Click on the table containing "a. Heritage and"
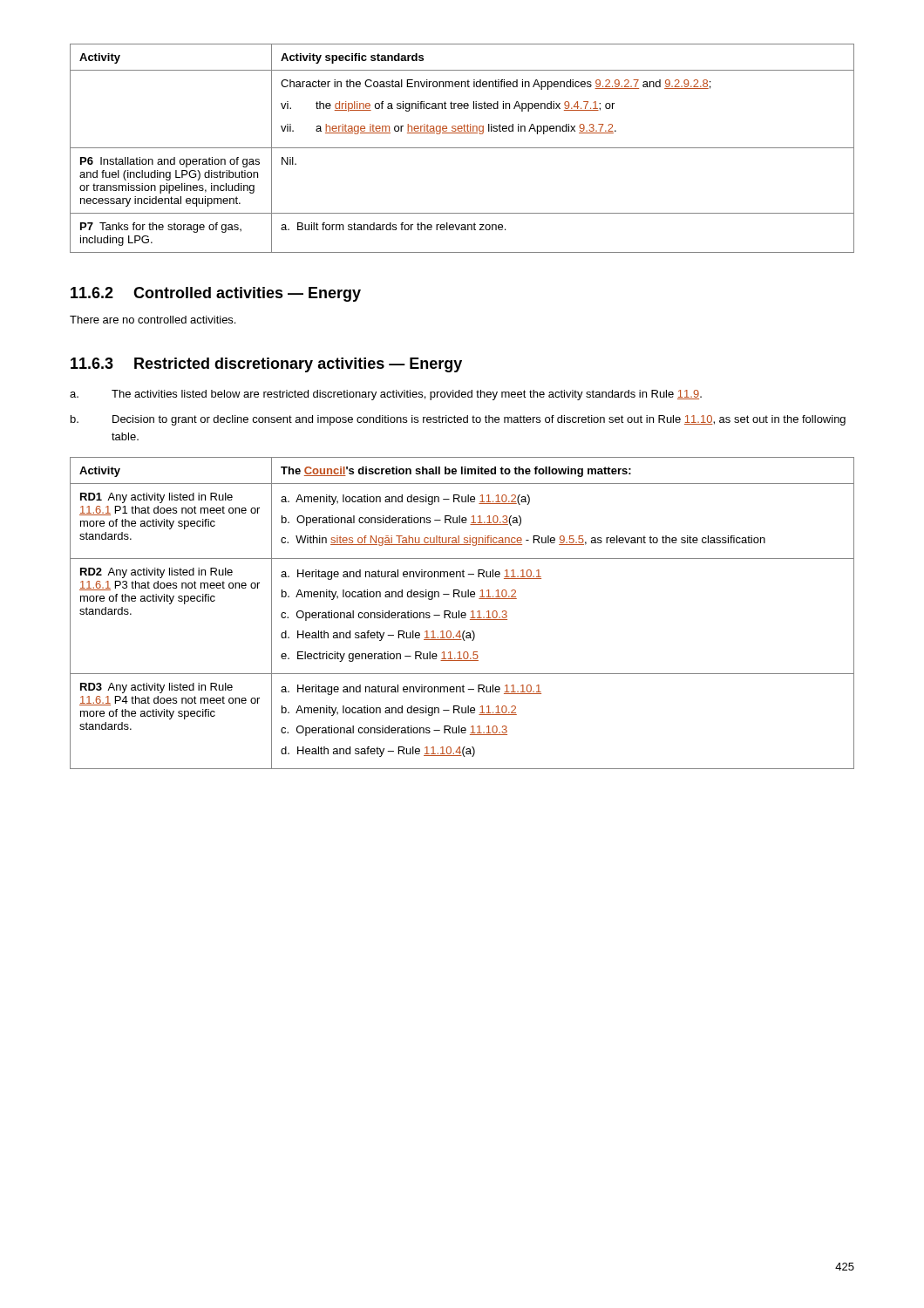924x1308 pixels. [462, 613]
